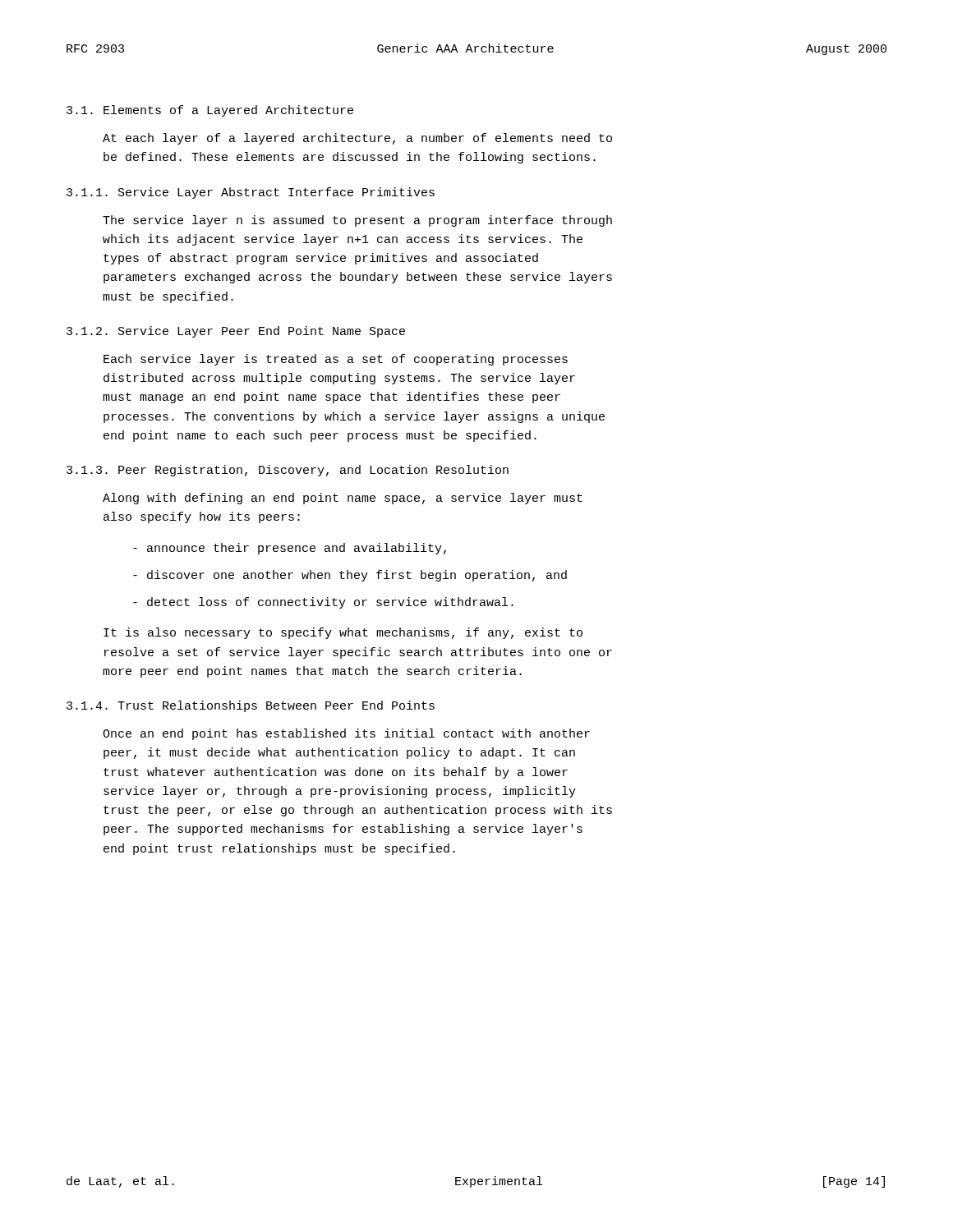Viewport: 953px width, 1232px height.
Task: Find the block on this page that starts "At each layer"
Action: pyautogui.click(x=358, y=149)
